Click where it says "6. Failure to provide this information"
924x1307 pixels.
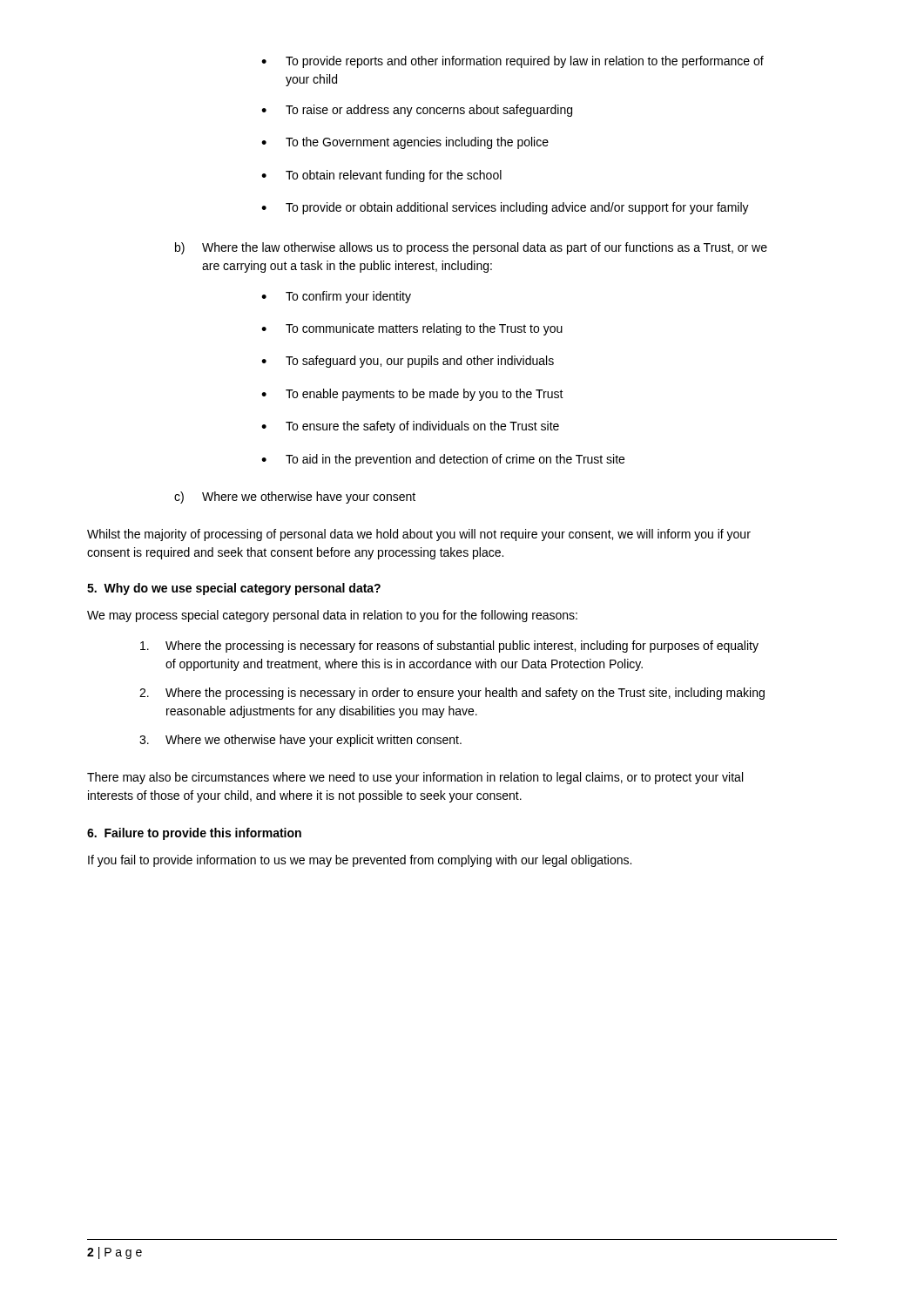[195, 833]
